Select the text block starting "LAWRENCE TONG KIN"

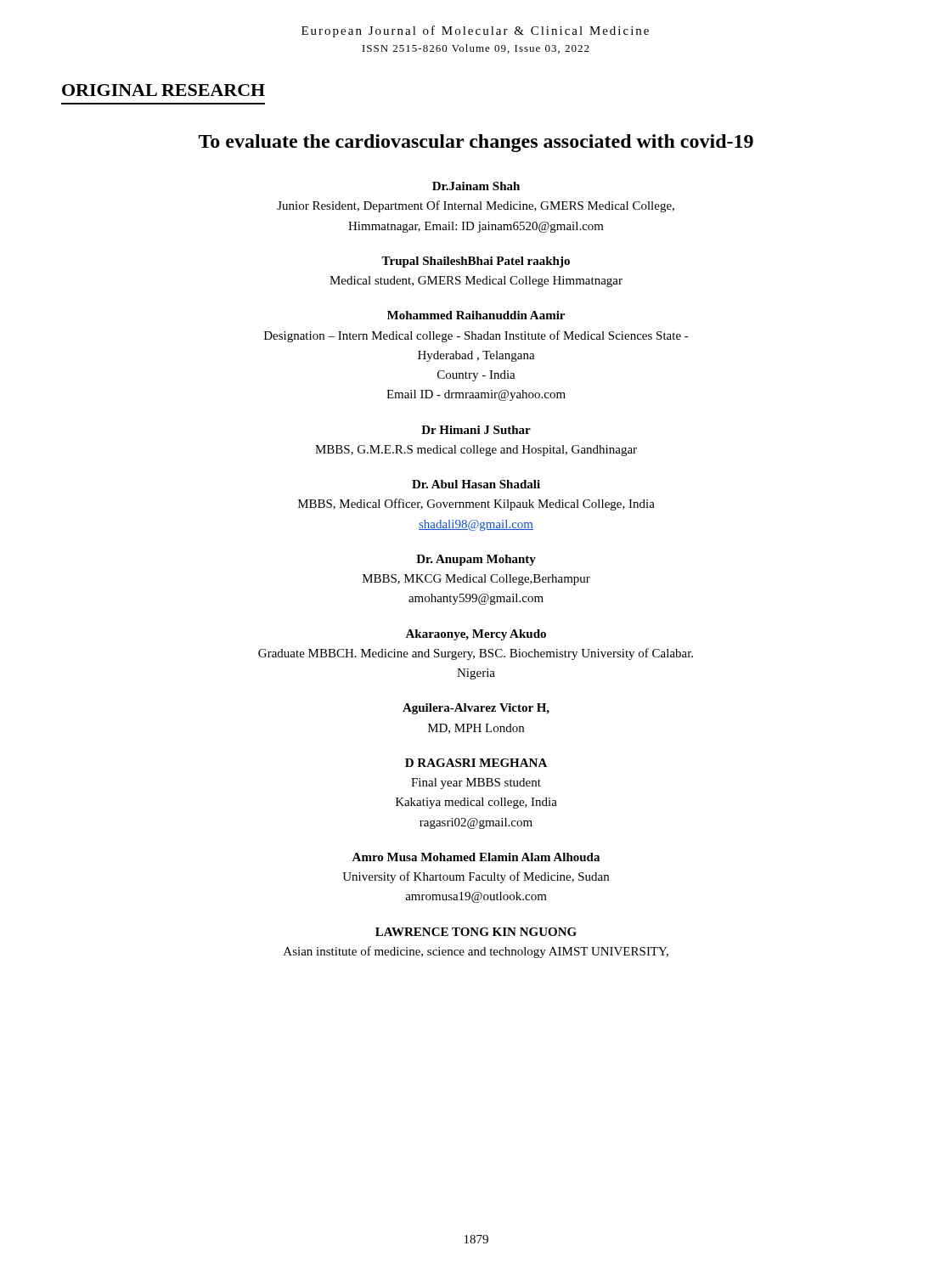(x=476, y=942)
